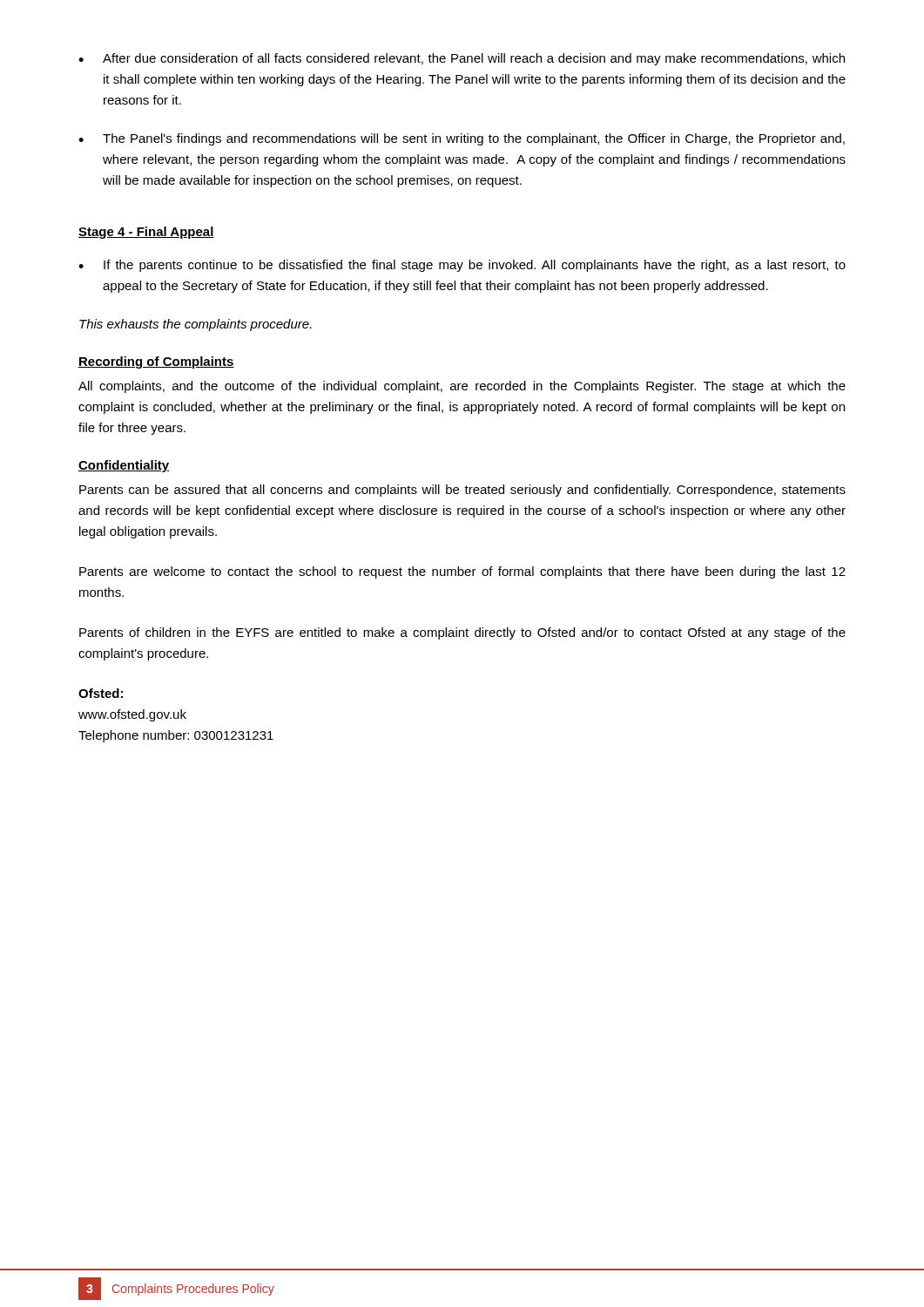Click on the region starting "• If the parents continue to"
The width and height of the screenshot is (924, 1307).
click(x=462, y=275)
